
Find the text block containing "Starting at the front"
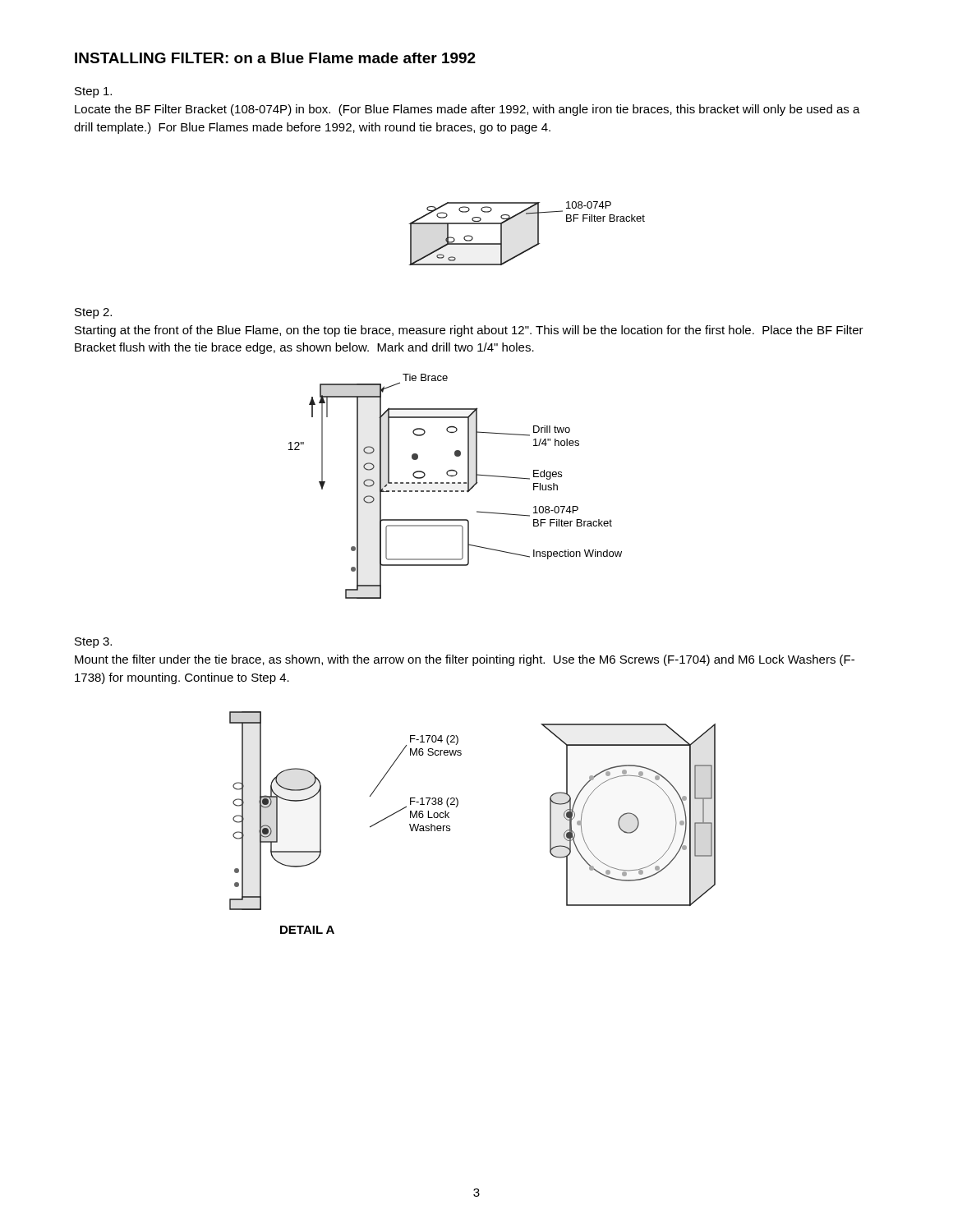(469, 338)
